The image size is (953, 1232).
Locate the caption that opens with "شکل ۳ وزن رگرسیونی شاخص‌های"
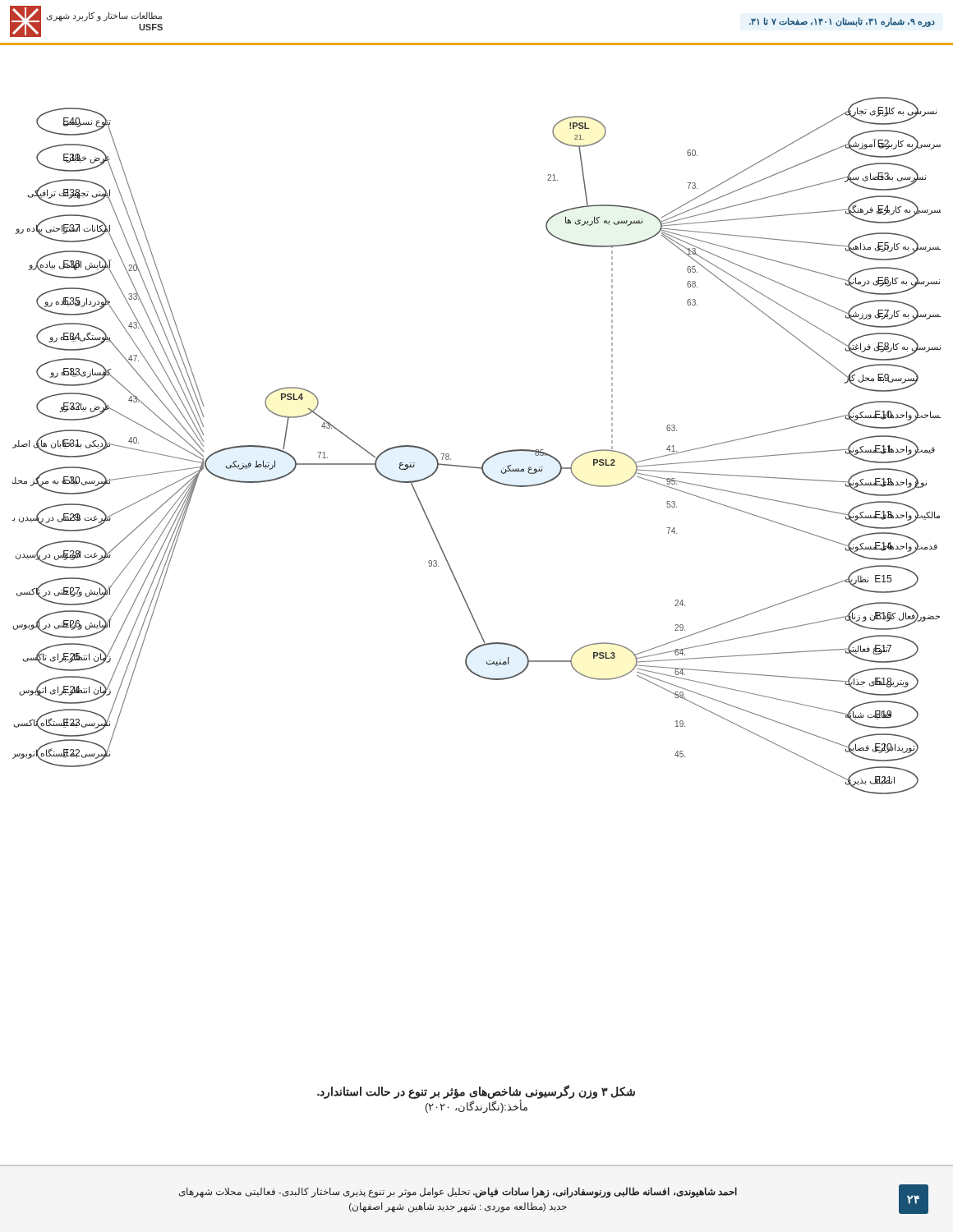tap(476, 1099)
